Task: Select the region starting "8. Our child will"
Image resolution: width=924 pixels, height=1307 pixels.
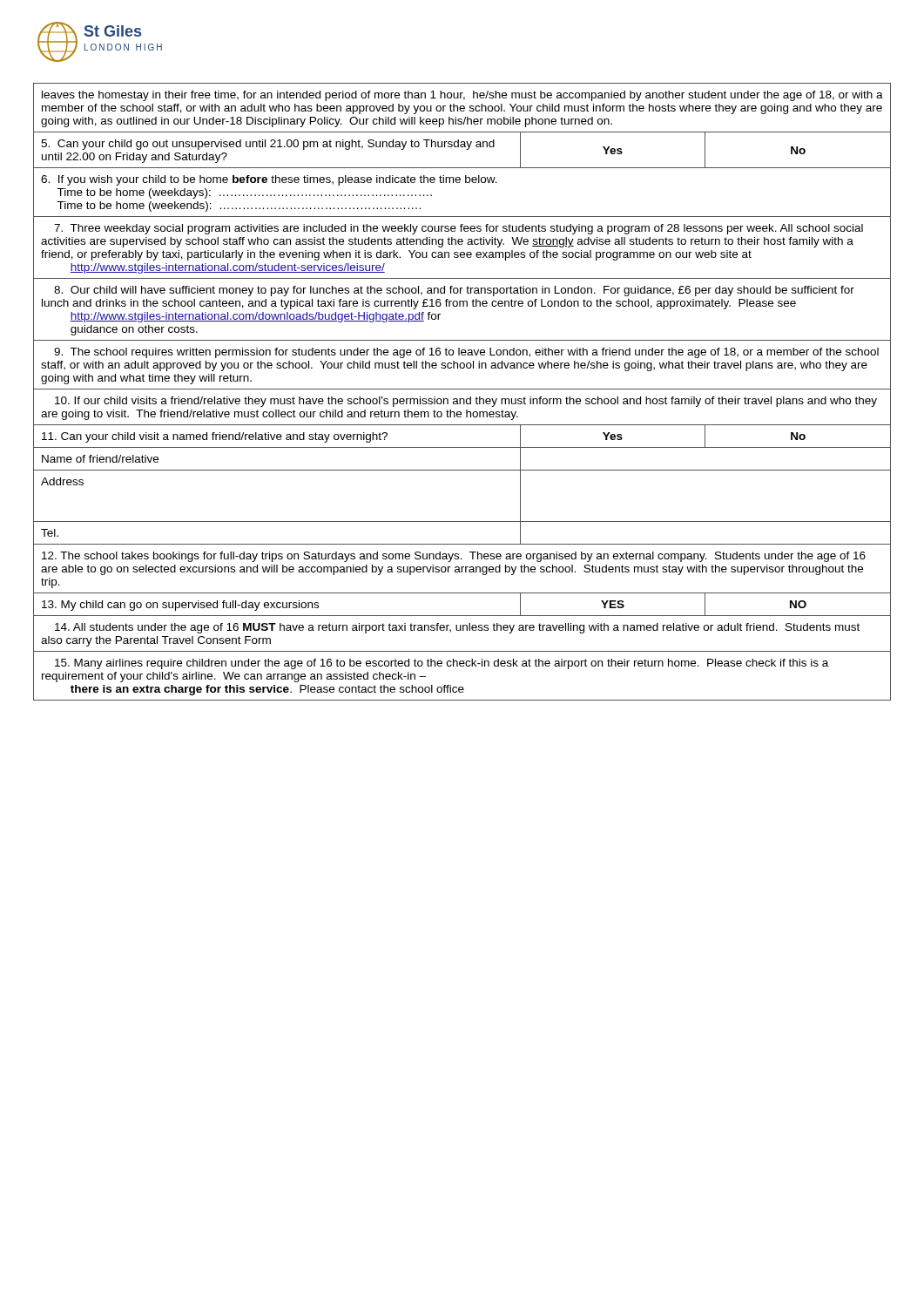Action: pyautogui.click(x=448, y=309)
